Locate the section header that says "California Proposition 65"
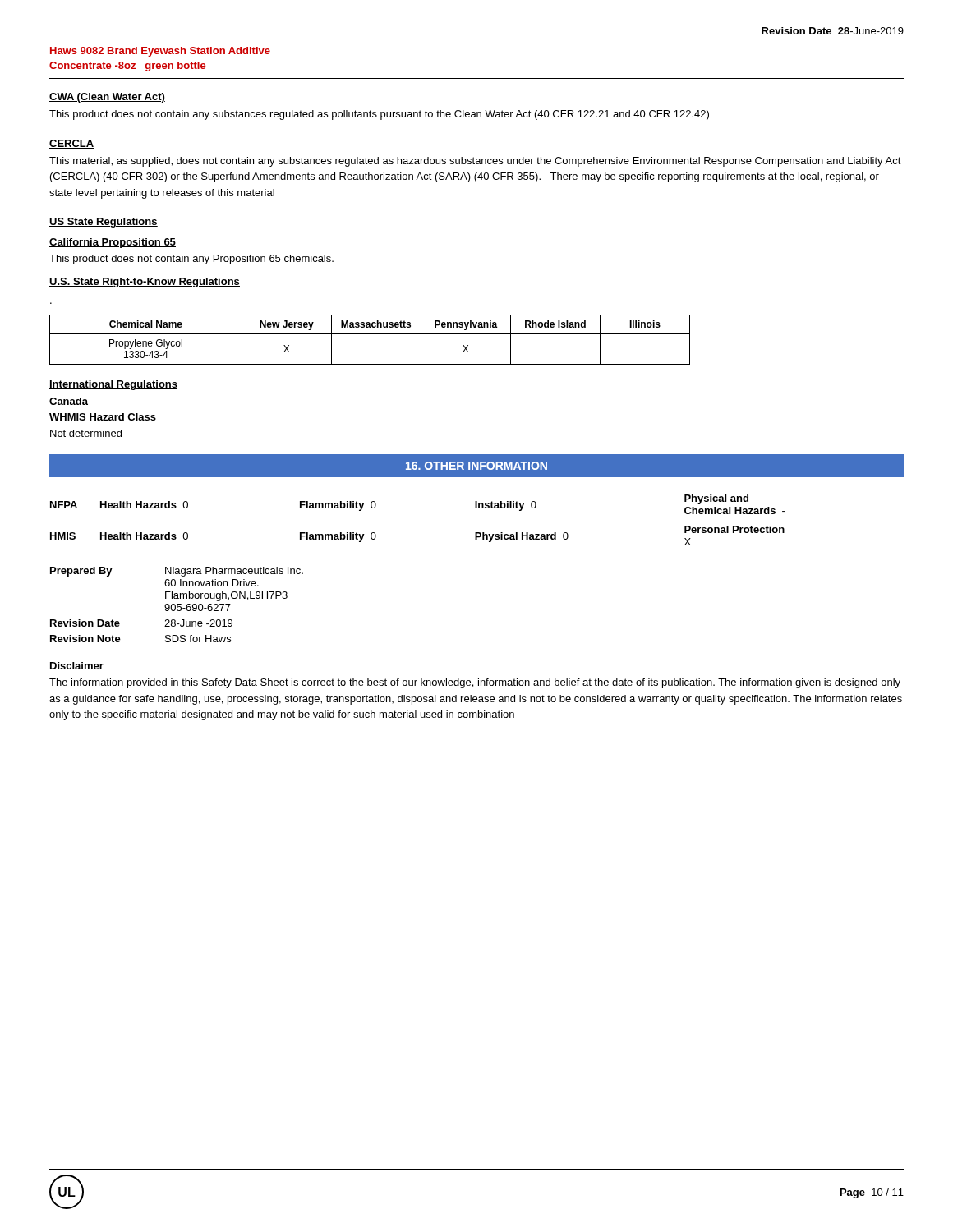 tap(113, 242)
